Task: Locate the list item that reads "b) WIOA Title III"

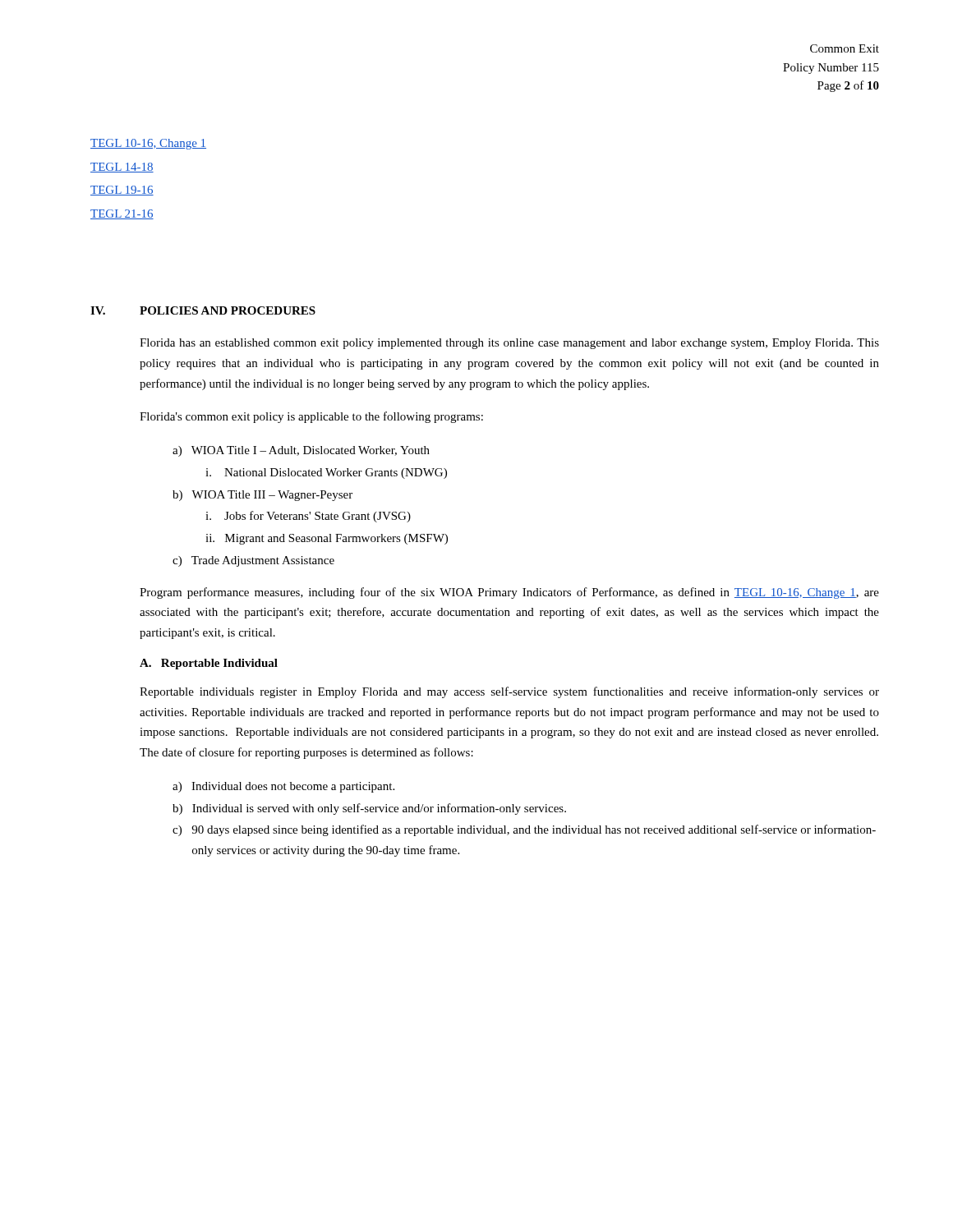Action: tap(263, 494)
